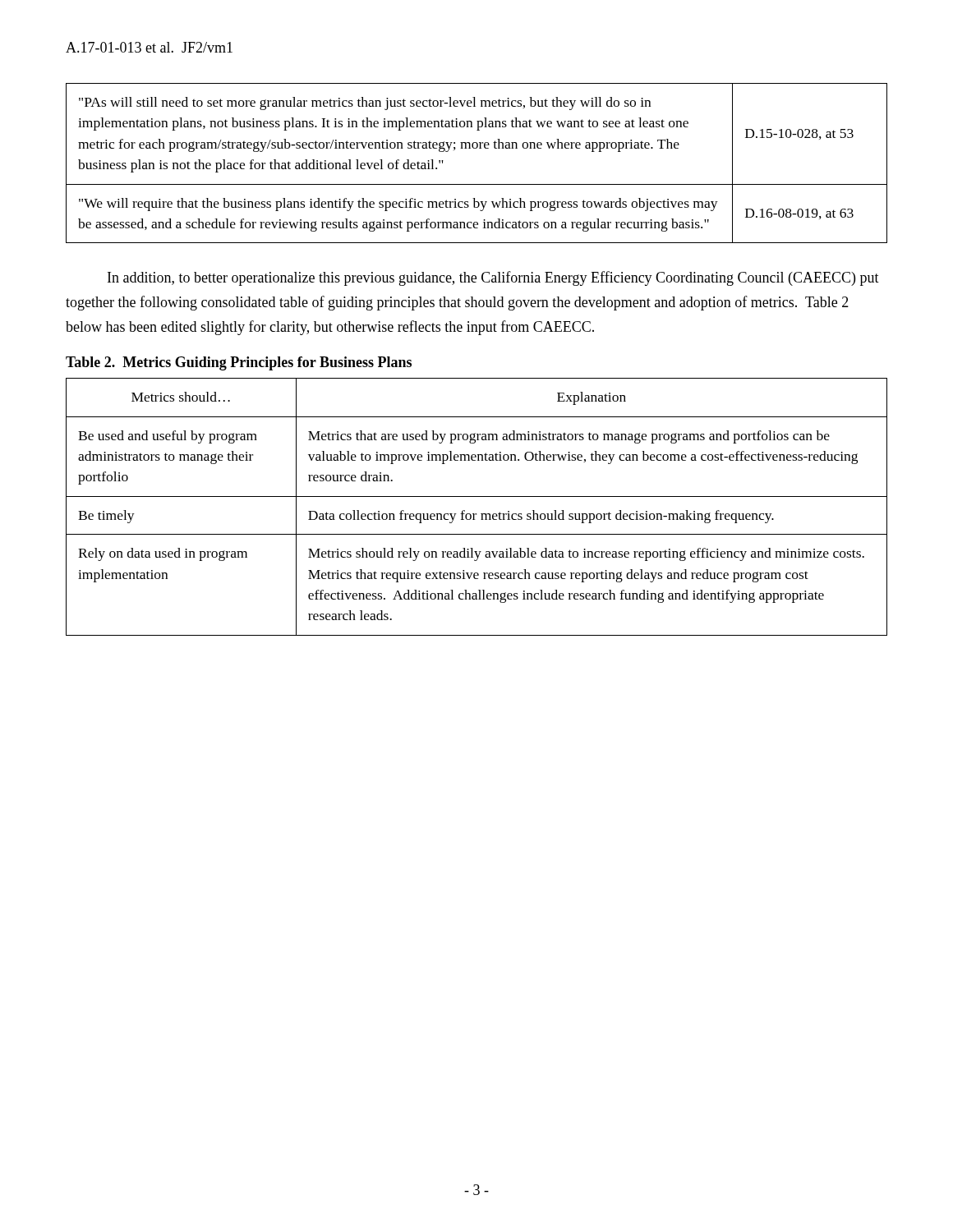Find the table that mentions "Rely on data used in"
Viewport: 953px width, 1232px height.
tap(476, 507)
